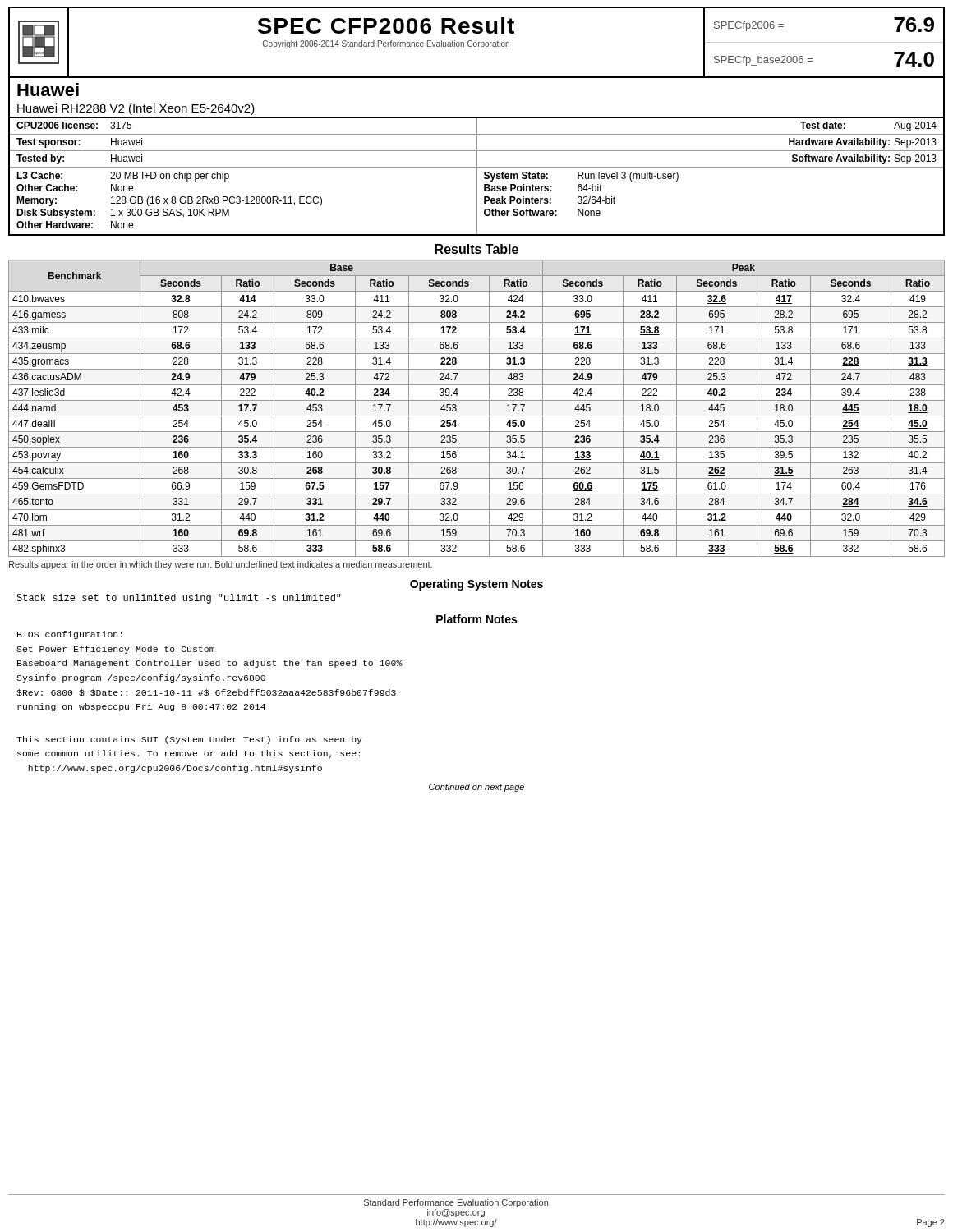Locate the block starting "Huawei RH2288 V2 (Intel Xeon E5-2640v2)"
The image size is (953, 1232).
pyautogui.click(x=136, y=108)
